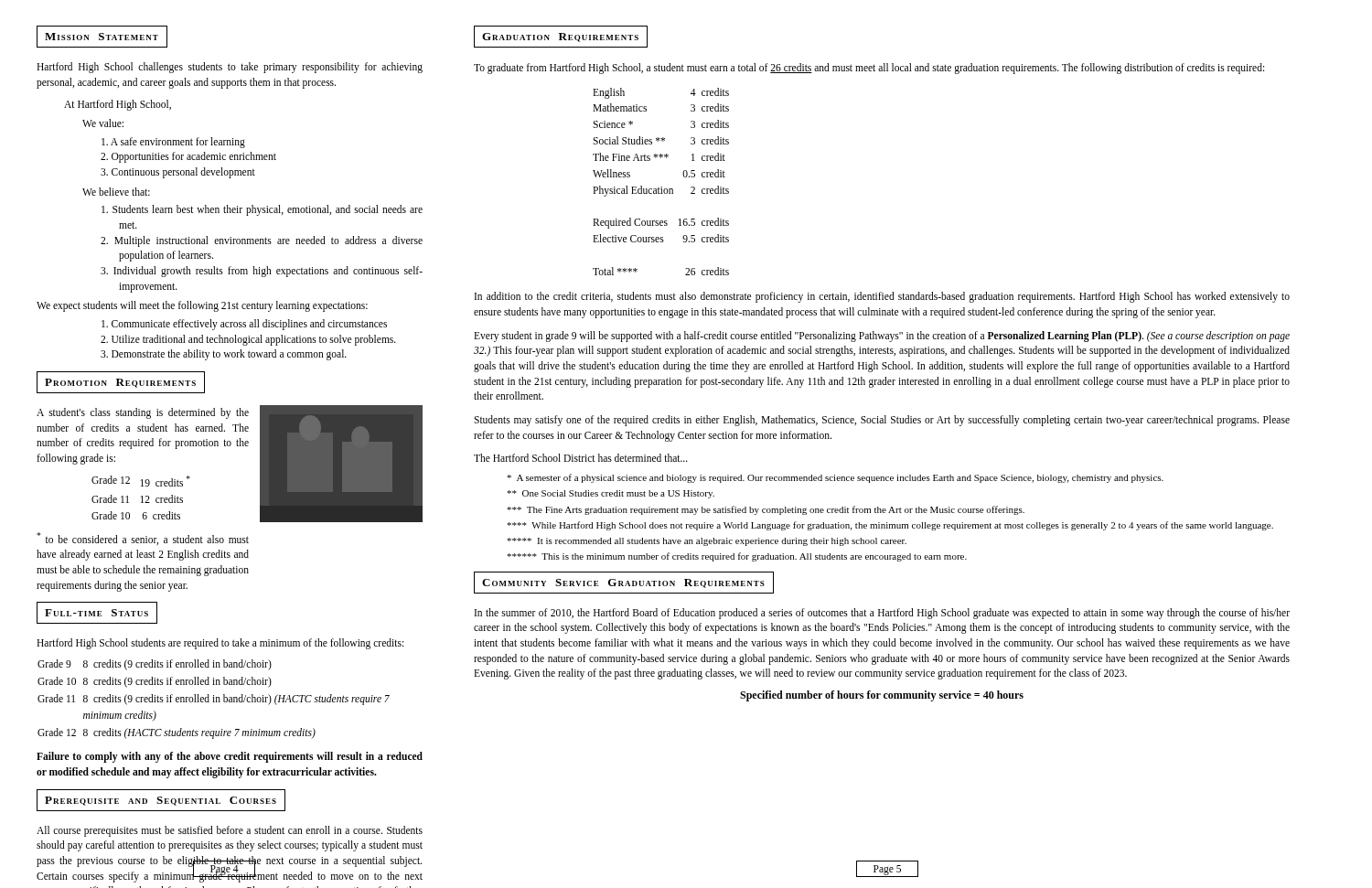
Task: Point to "Prerequisite and Sequential Courses"
Action: (161, 800)
